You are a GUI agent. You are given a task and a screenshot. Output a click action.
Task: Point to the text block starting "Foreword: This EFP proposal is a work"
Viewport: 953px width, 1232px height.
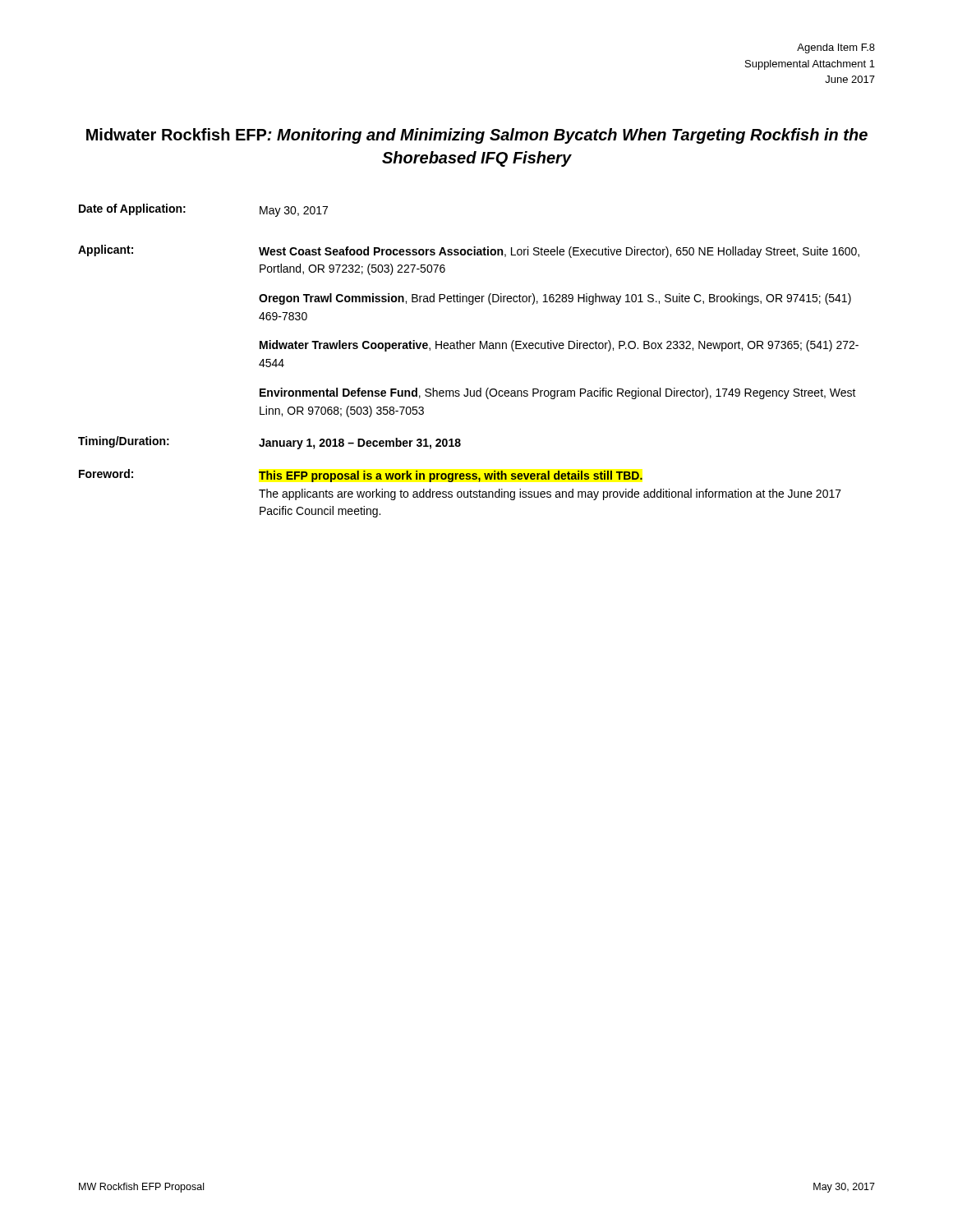(476, 494)
